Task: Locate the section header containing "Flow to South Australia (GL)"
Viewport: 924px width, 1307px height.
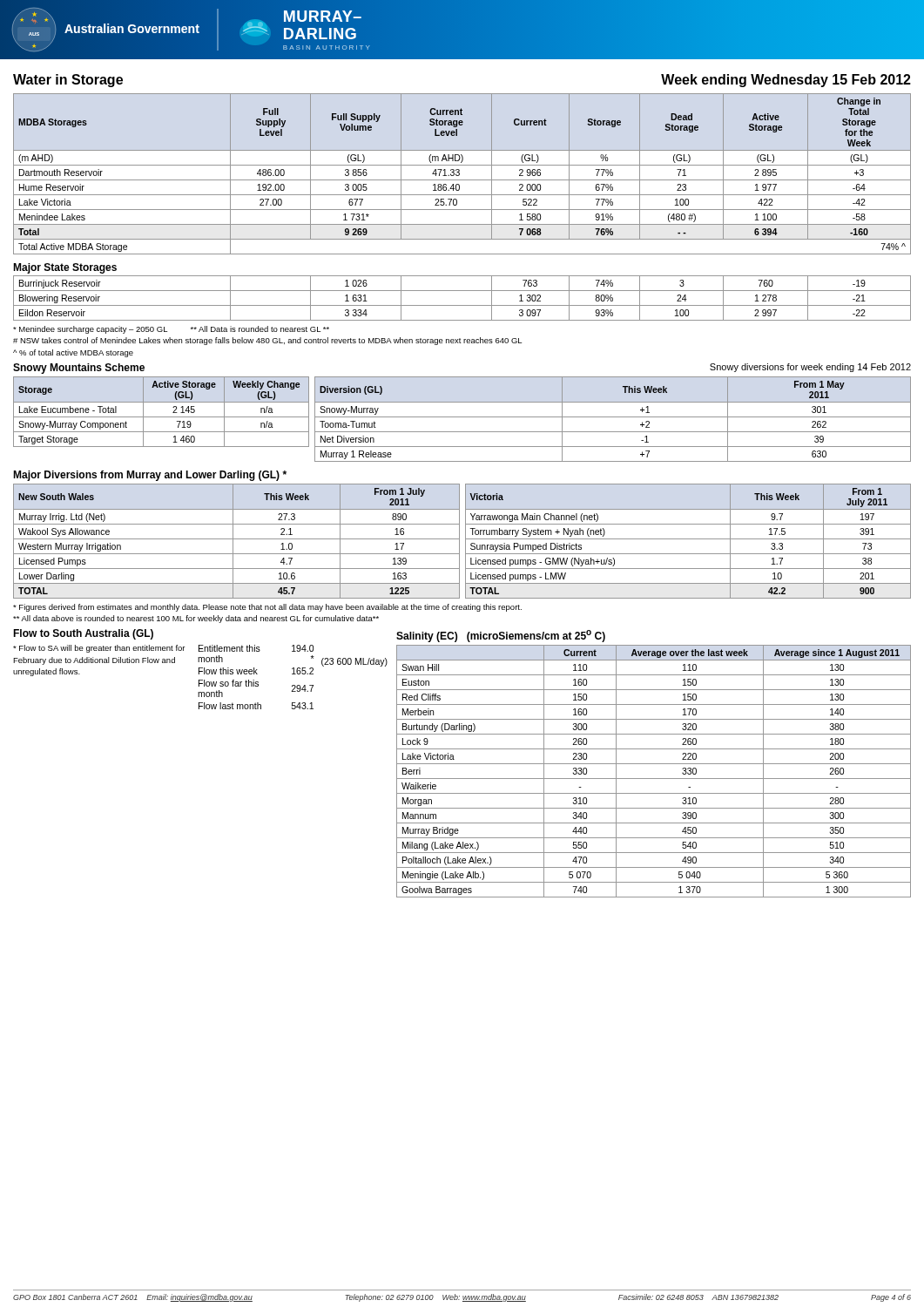Action: click(83, 634)
